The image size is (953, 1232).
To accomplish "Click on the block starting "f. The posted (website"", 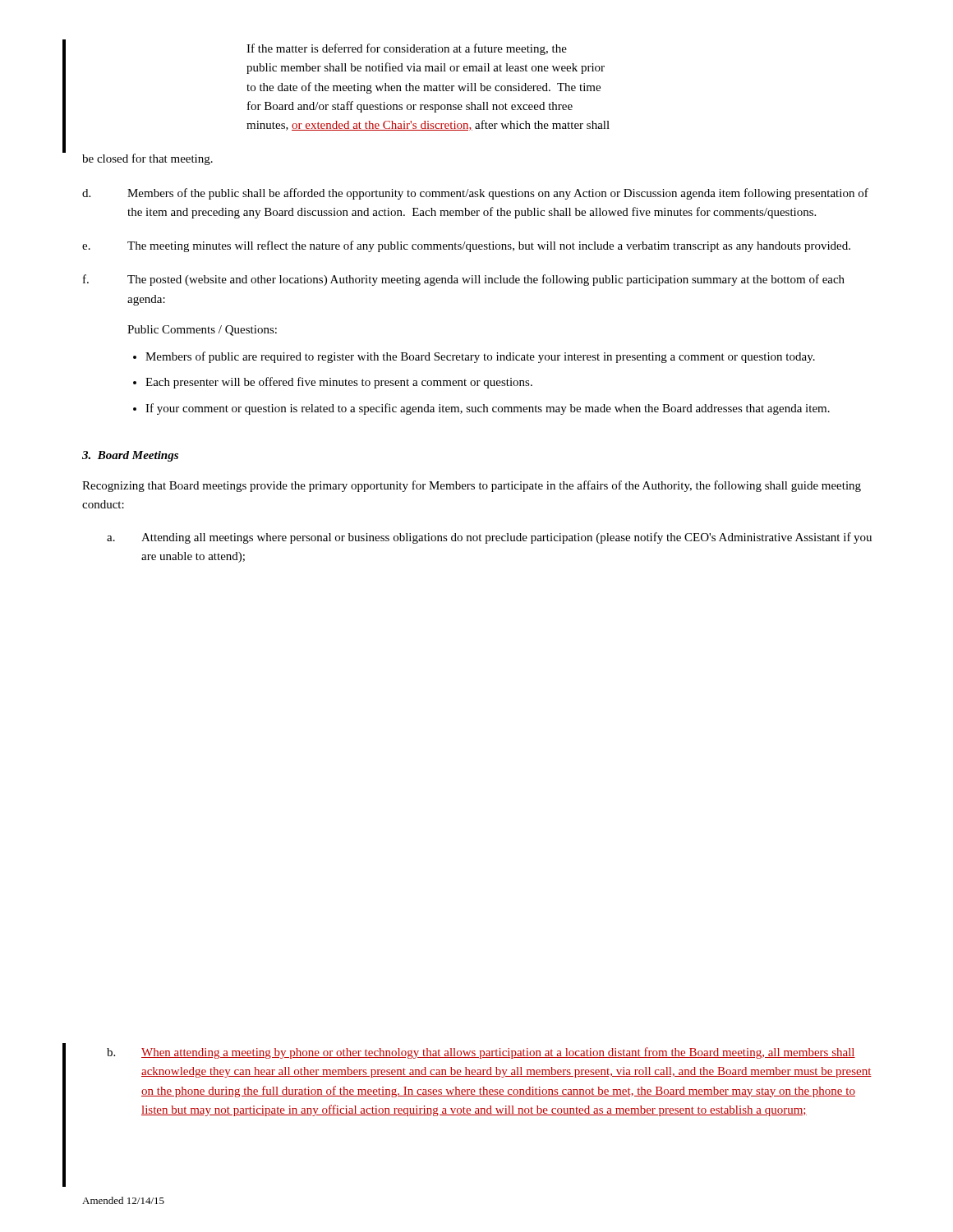I will coord(483,347).
